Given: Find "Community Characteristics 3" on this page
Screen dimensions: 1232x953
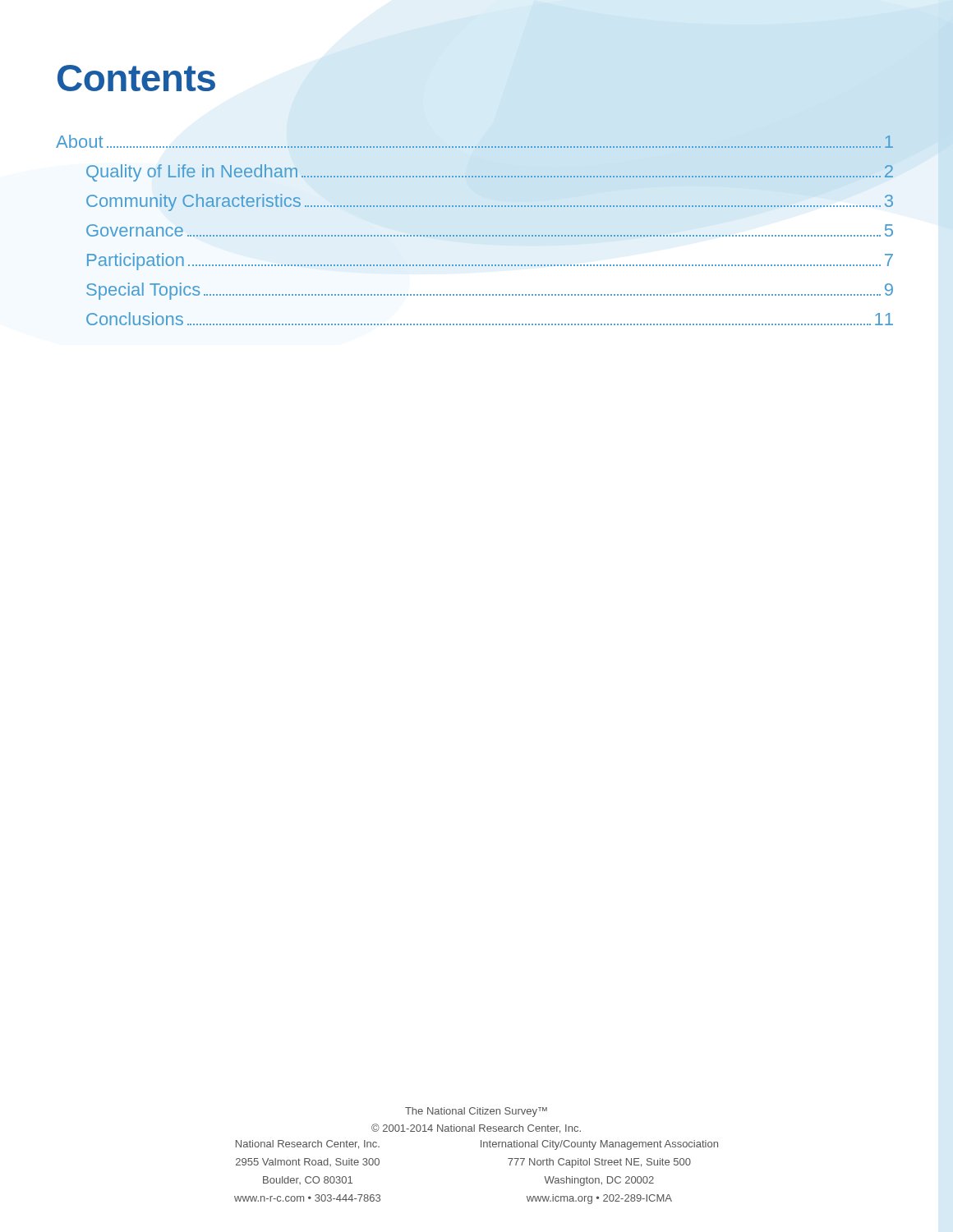Looking at the screenshot, I should click(490, 201).
